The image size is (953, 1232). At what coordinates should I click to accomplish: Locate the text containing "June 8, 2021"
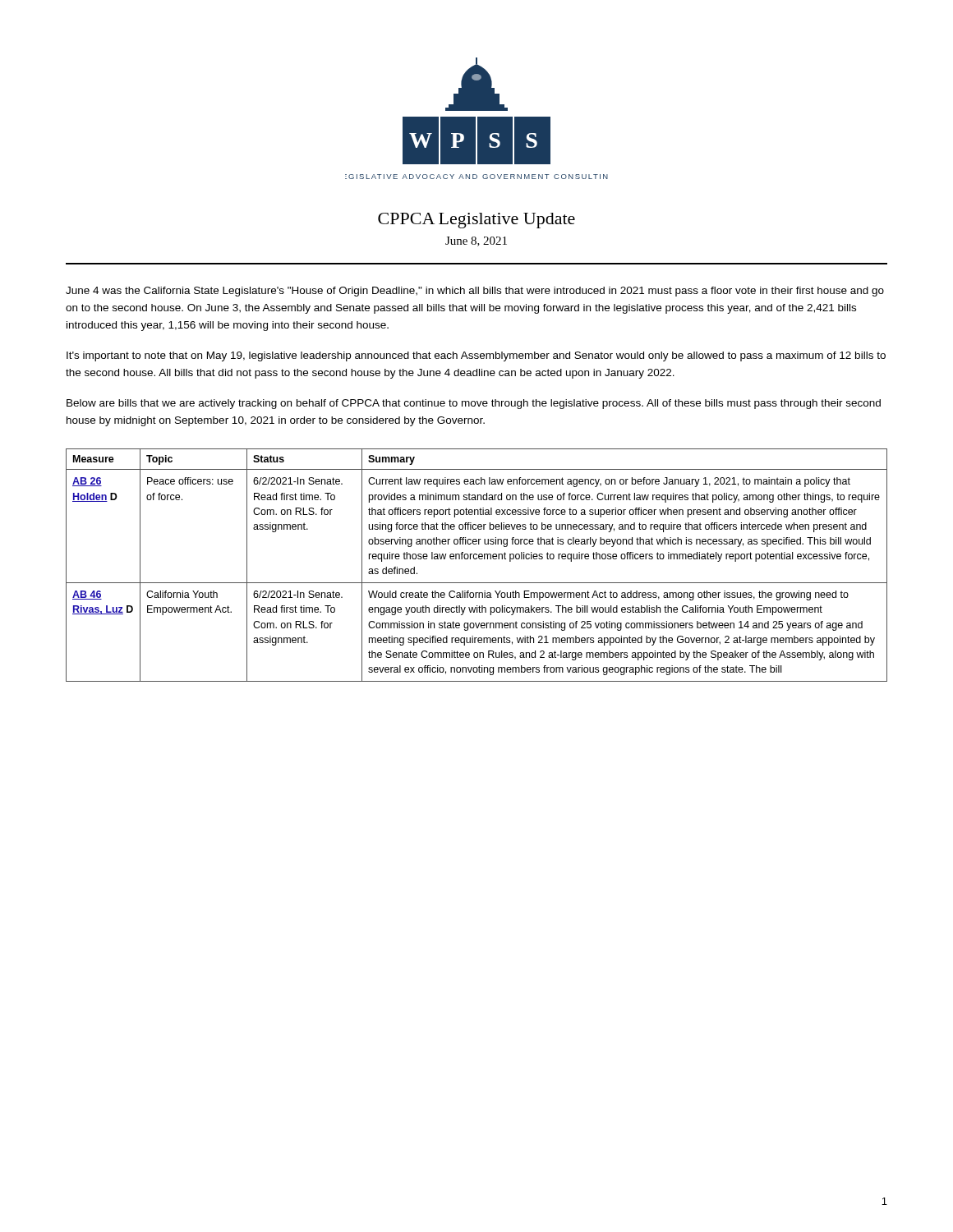[x=476, y=241]
